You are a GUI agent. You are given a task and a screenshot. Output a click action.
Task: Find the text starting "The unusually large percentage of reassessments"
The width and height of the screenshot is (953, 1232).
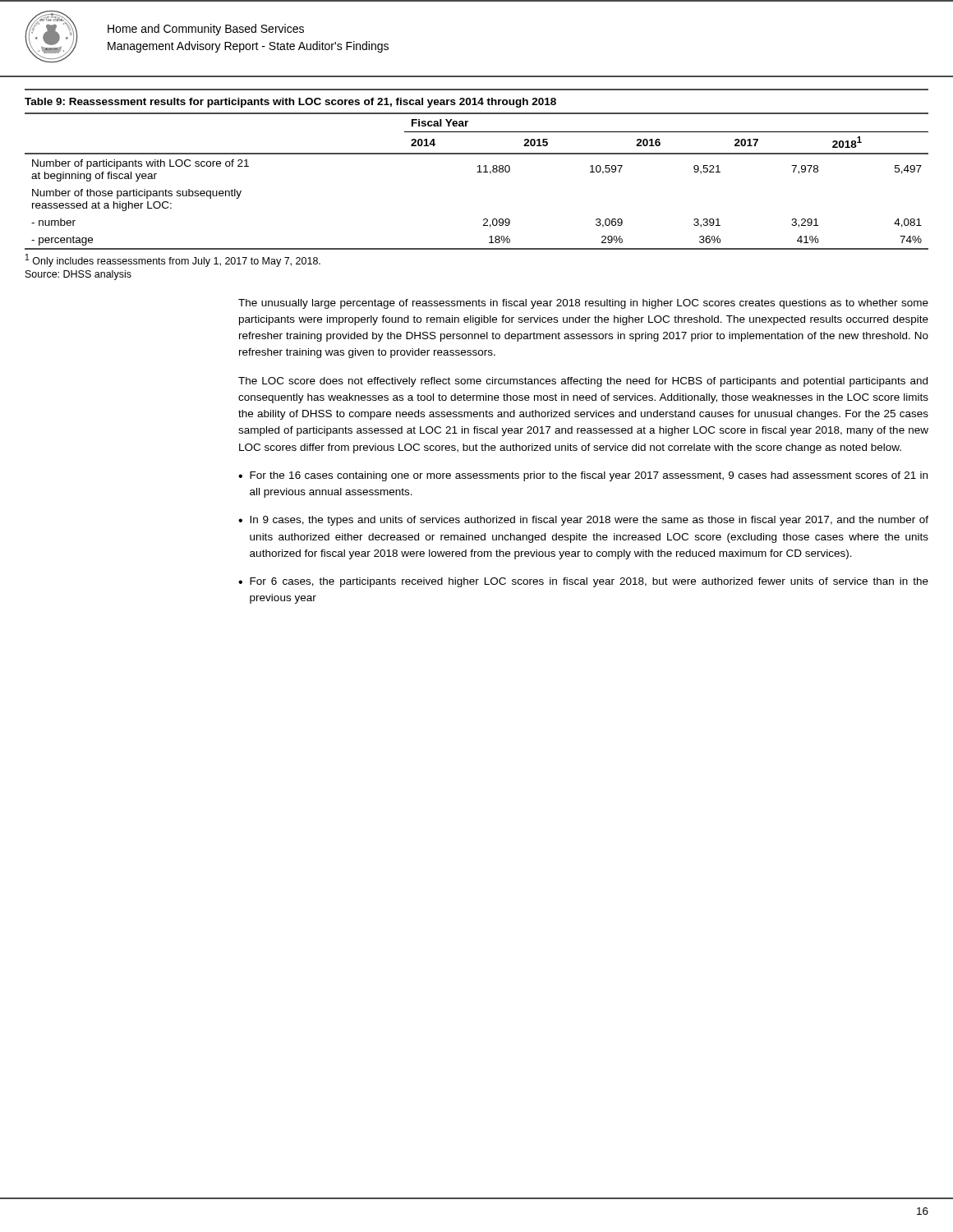coord(583,327)
